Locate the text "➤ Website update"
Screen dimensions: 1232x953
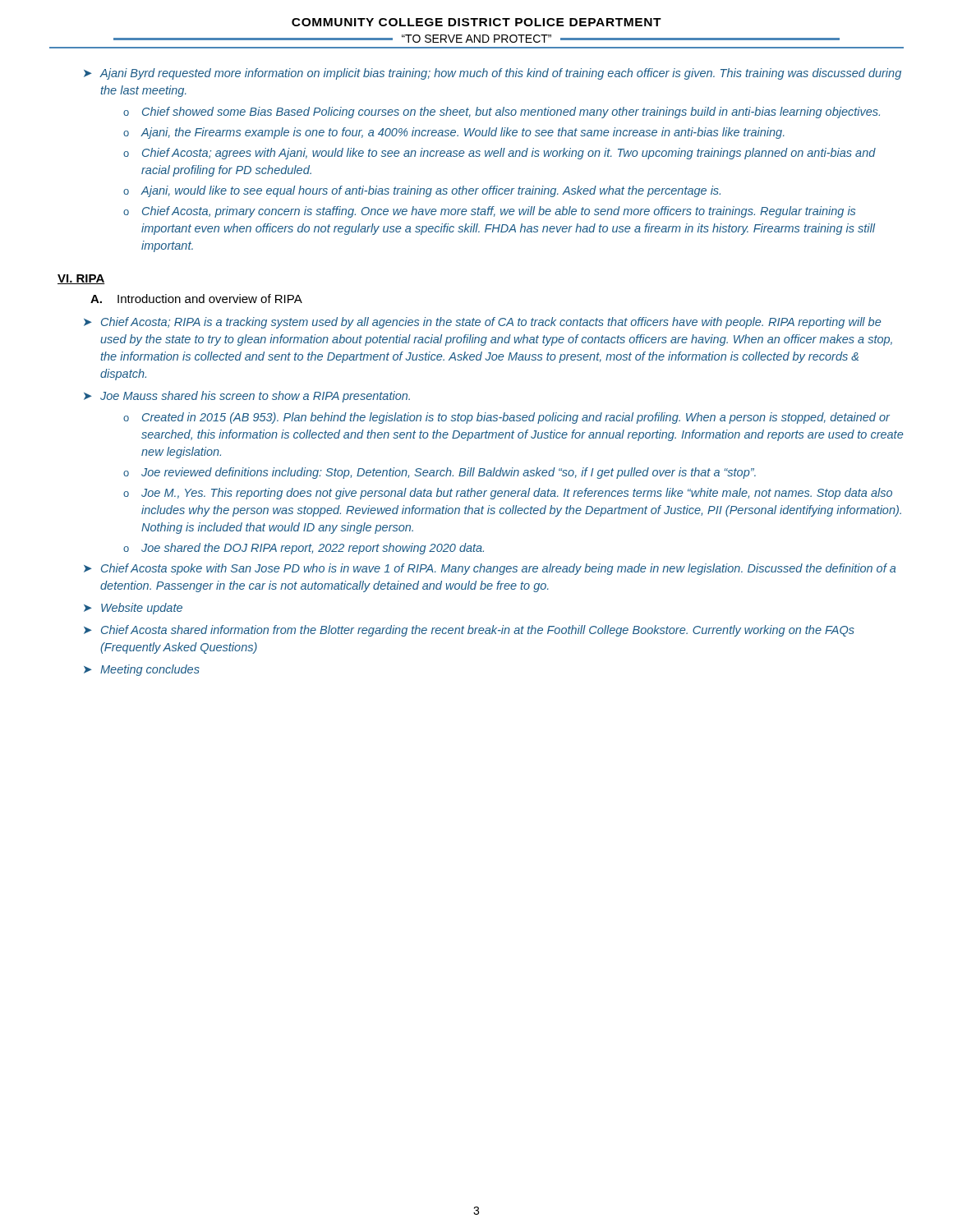[133, 609]
